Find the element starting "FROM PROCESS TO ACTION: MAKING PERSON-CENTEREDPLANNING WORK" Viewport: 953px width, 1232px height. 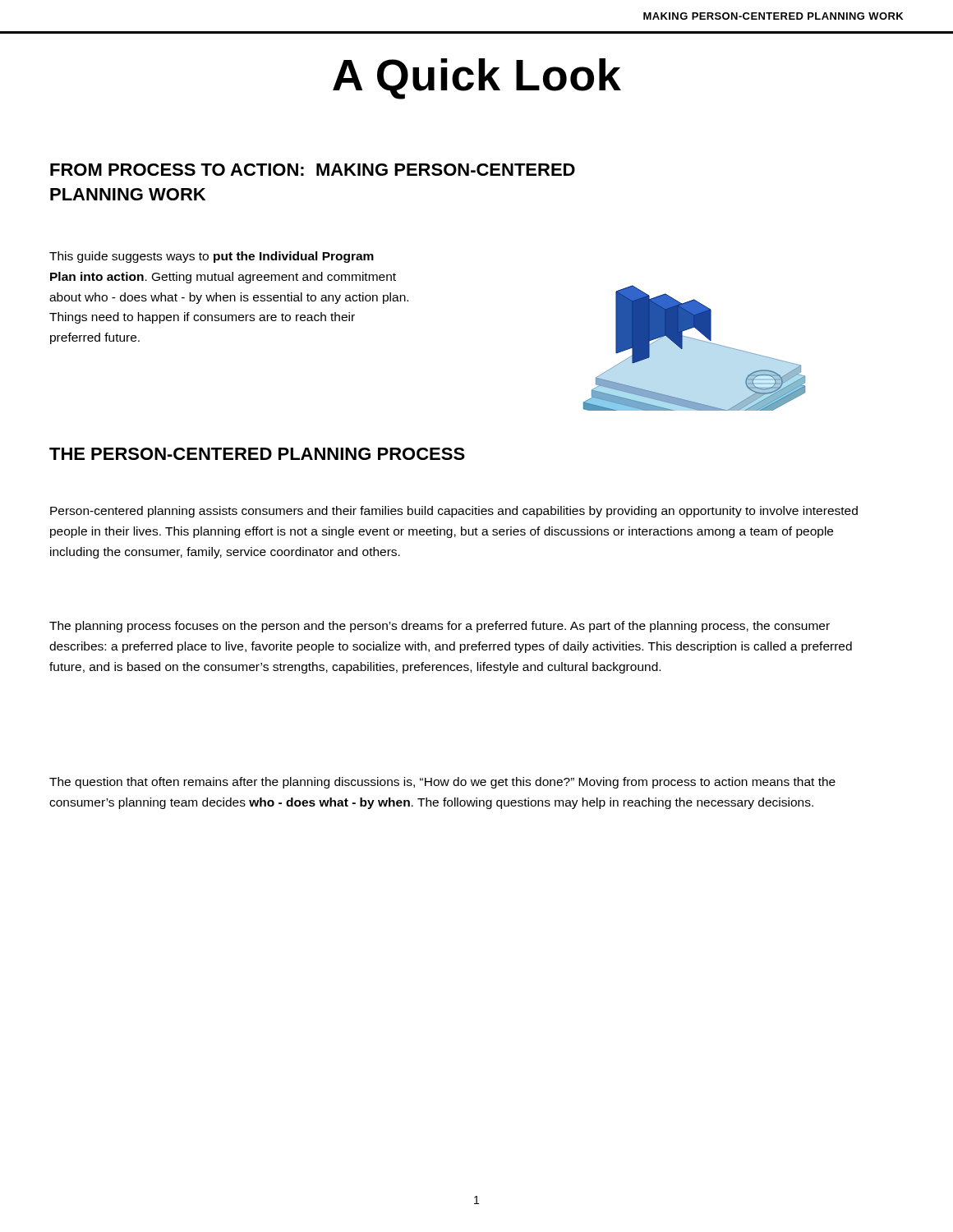point(312,182)
